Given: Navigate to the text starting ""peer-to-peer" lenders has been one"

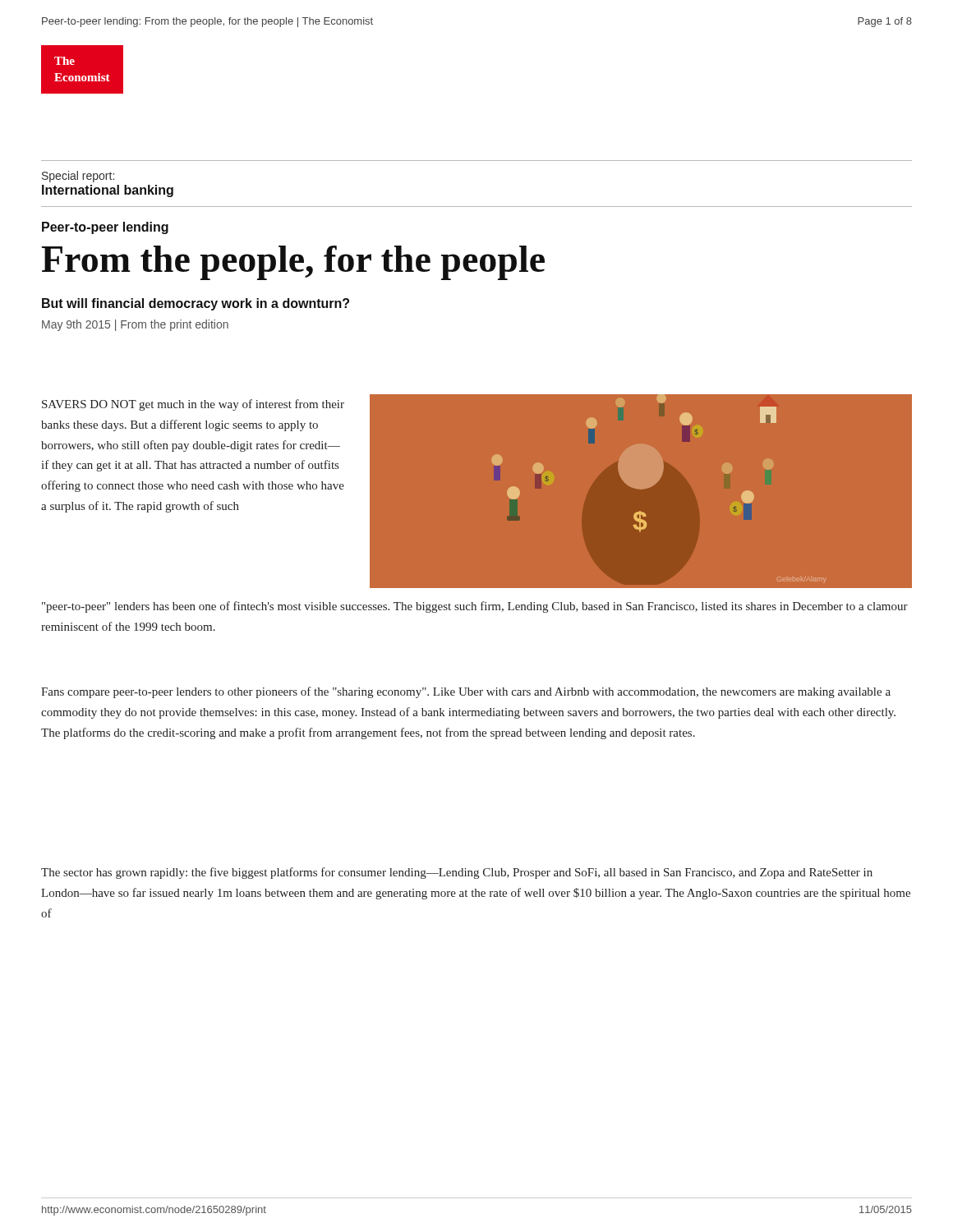Looking at the screenshot, I should pos(474,616).
